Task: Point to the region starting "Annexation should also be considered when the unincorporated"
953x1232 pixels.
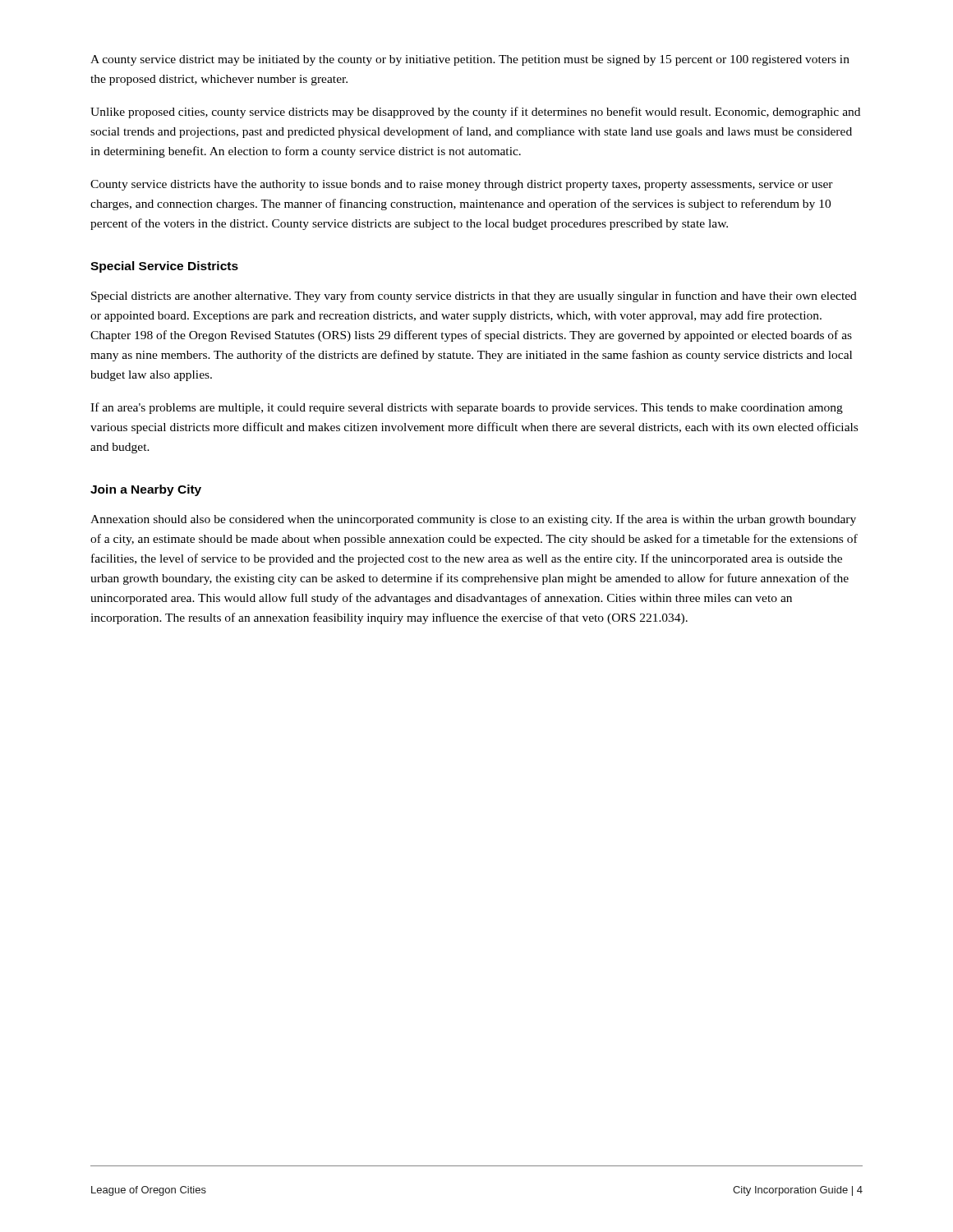Action: 476,569
